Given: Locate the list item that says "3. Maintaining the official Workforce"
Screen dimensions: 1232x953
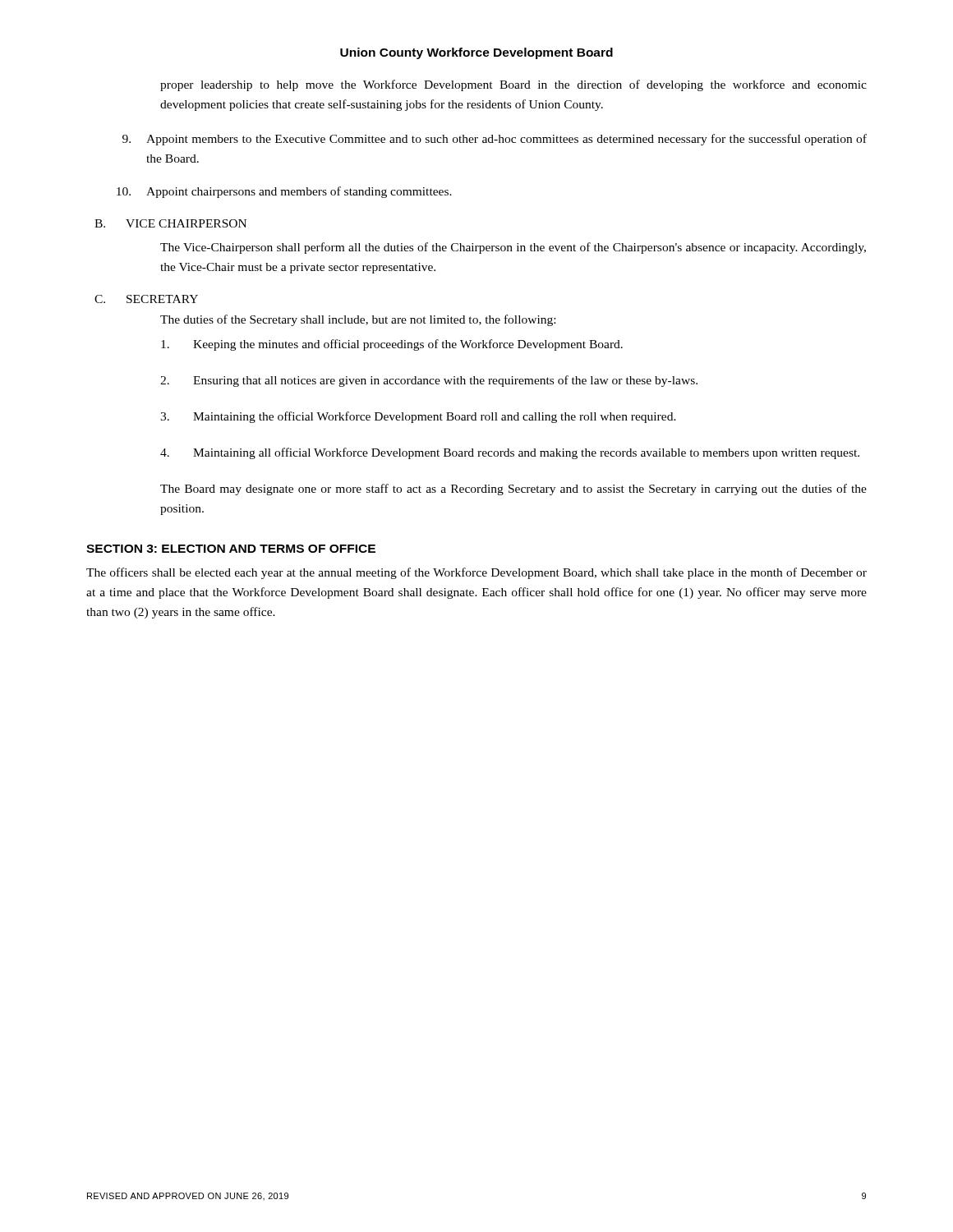Looking at the screenshot, I should coord(513,417).
